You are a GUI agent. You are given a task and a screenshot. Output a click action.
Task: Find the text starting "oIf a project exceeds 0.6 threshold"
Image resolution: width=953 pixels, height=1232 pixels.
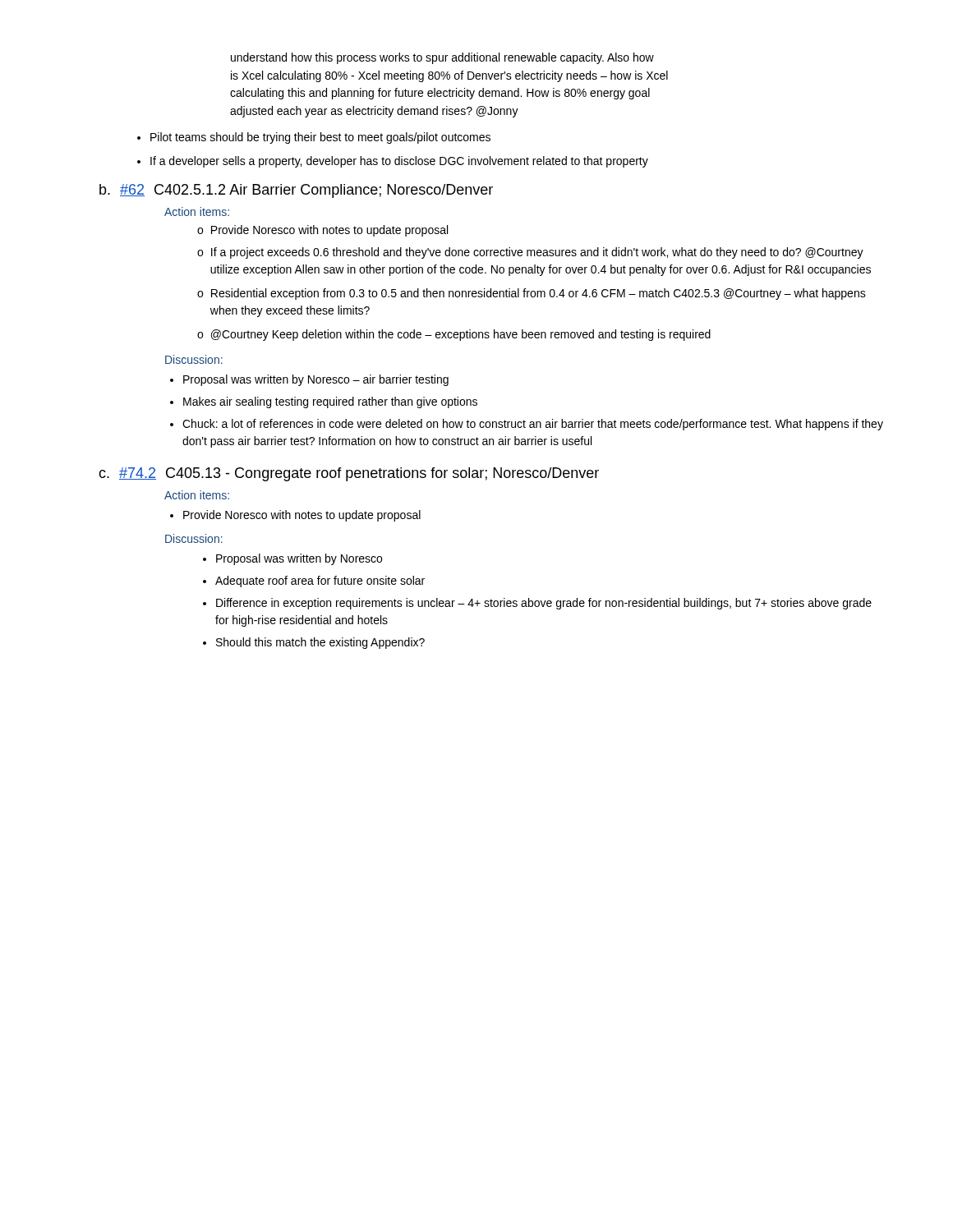542,261
